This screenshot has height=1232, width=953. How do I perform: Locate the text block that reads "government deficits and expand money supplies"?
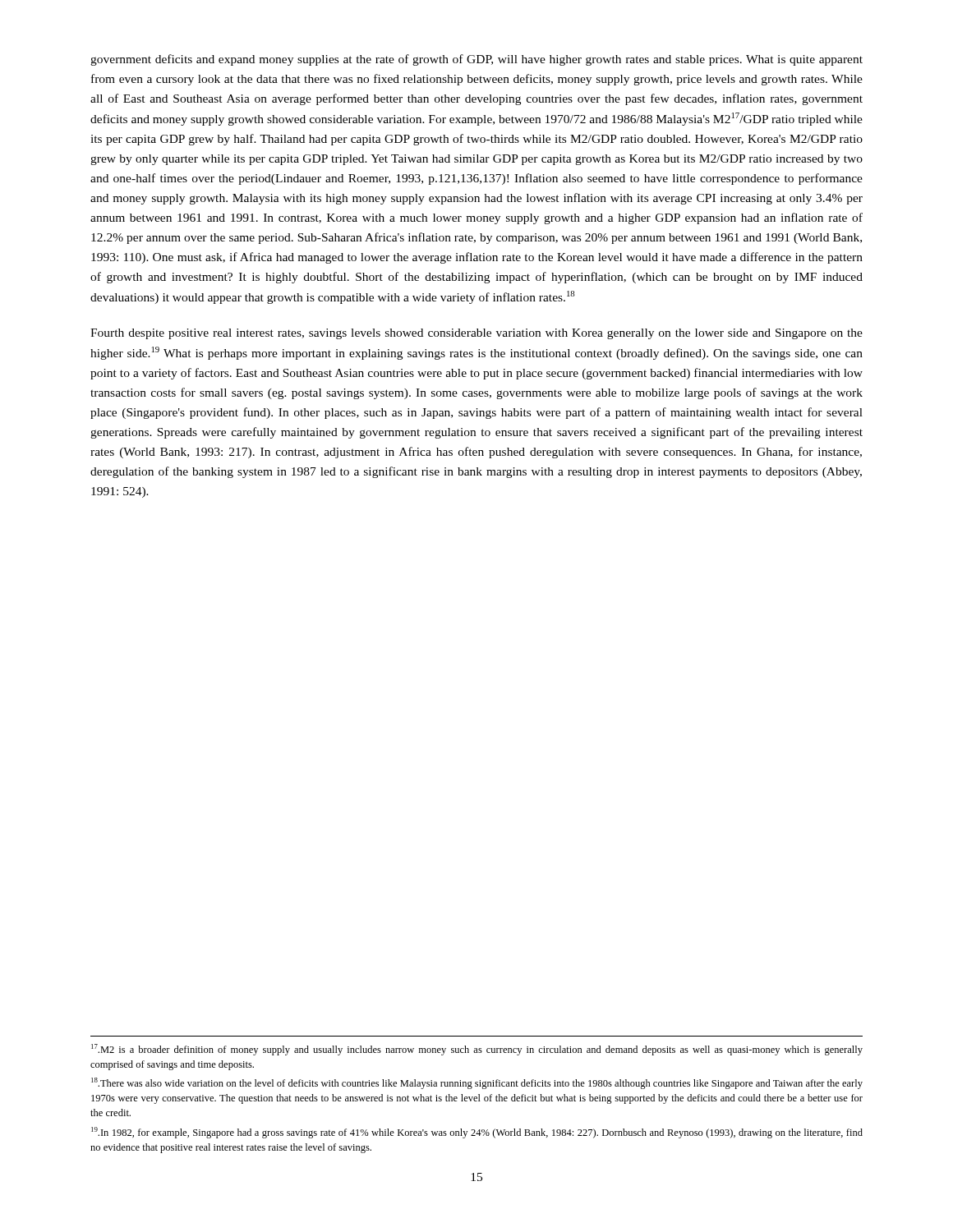476,178
